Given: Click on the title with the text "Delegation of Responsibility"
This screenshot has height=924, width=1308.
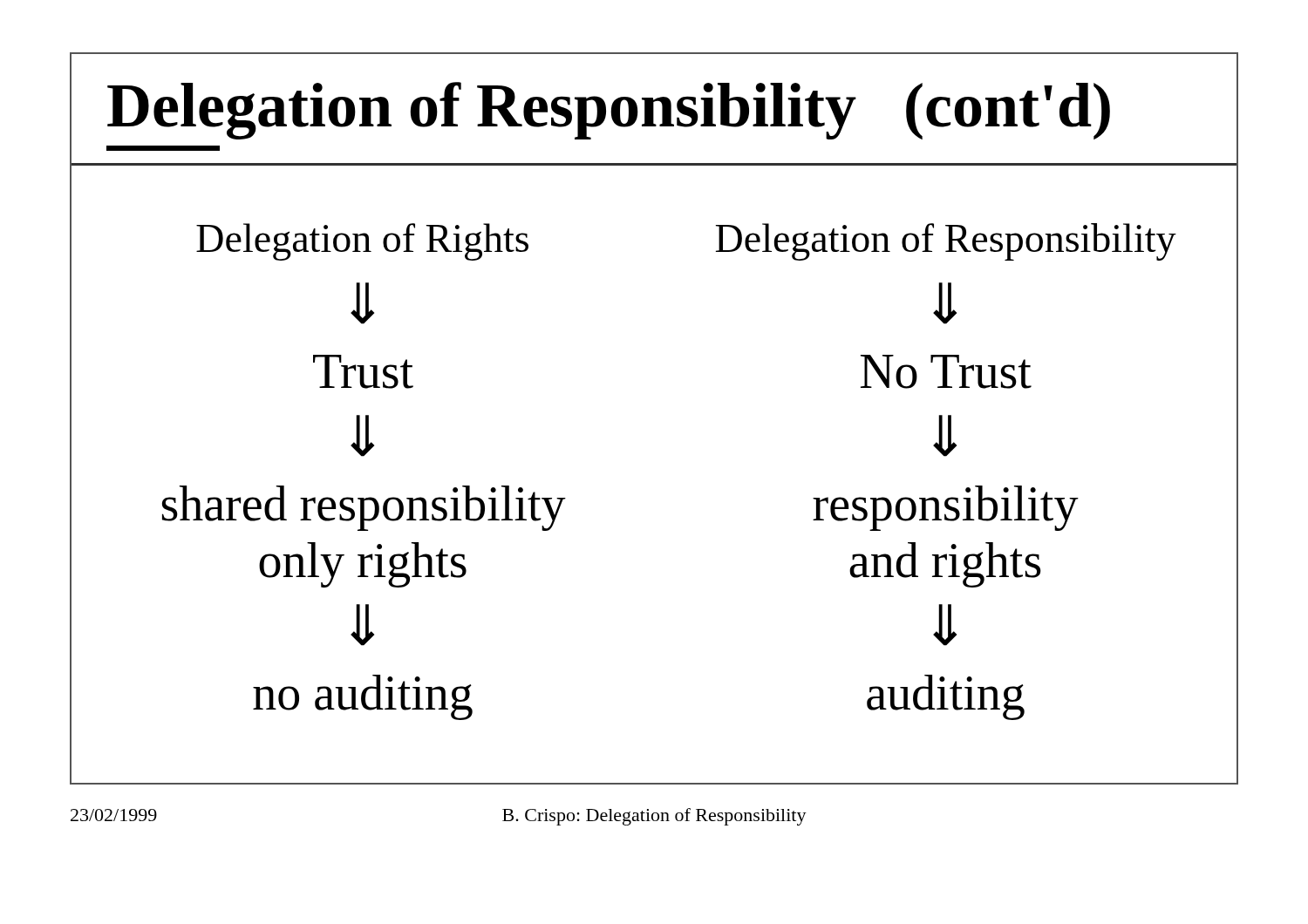Looking at the screenshot, I should [x=654, y=110].
